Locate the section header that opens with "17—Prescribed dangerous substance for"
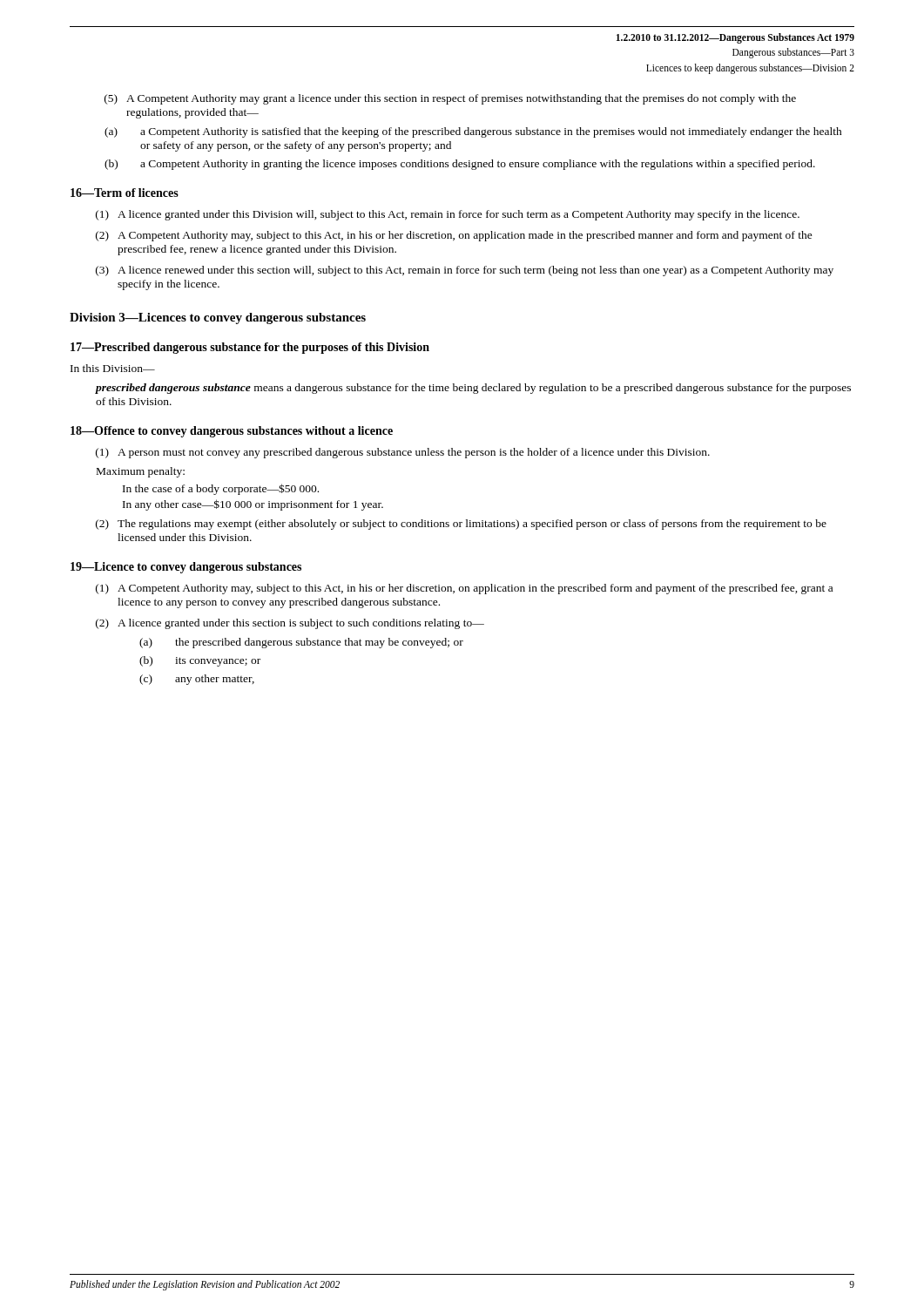Screen dimensions: 1307x924 coord(250,347)
